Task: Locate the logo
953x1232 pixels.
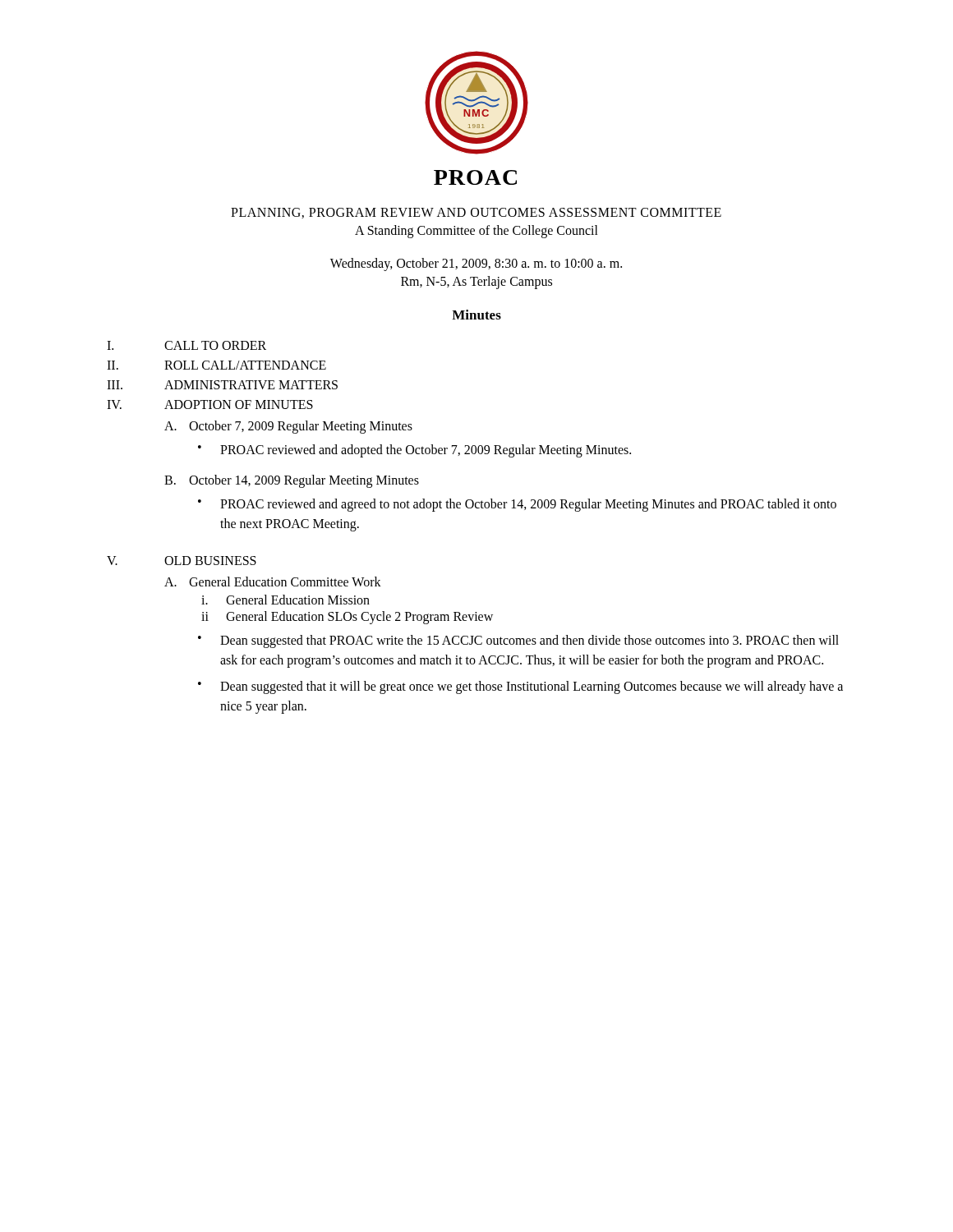Action: 476,103
